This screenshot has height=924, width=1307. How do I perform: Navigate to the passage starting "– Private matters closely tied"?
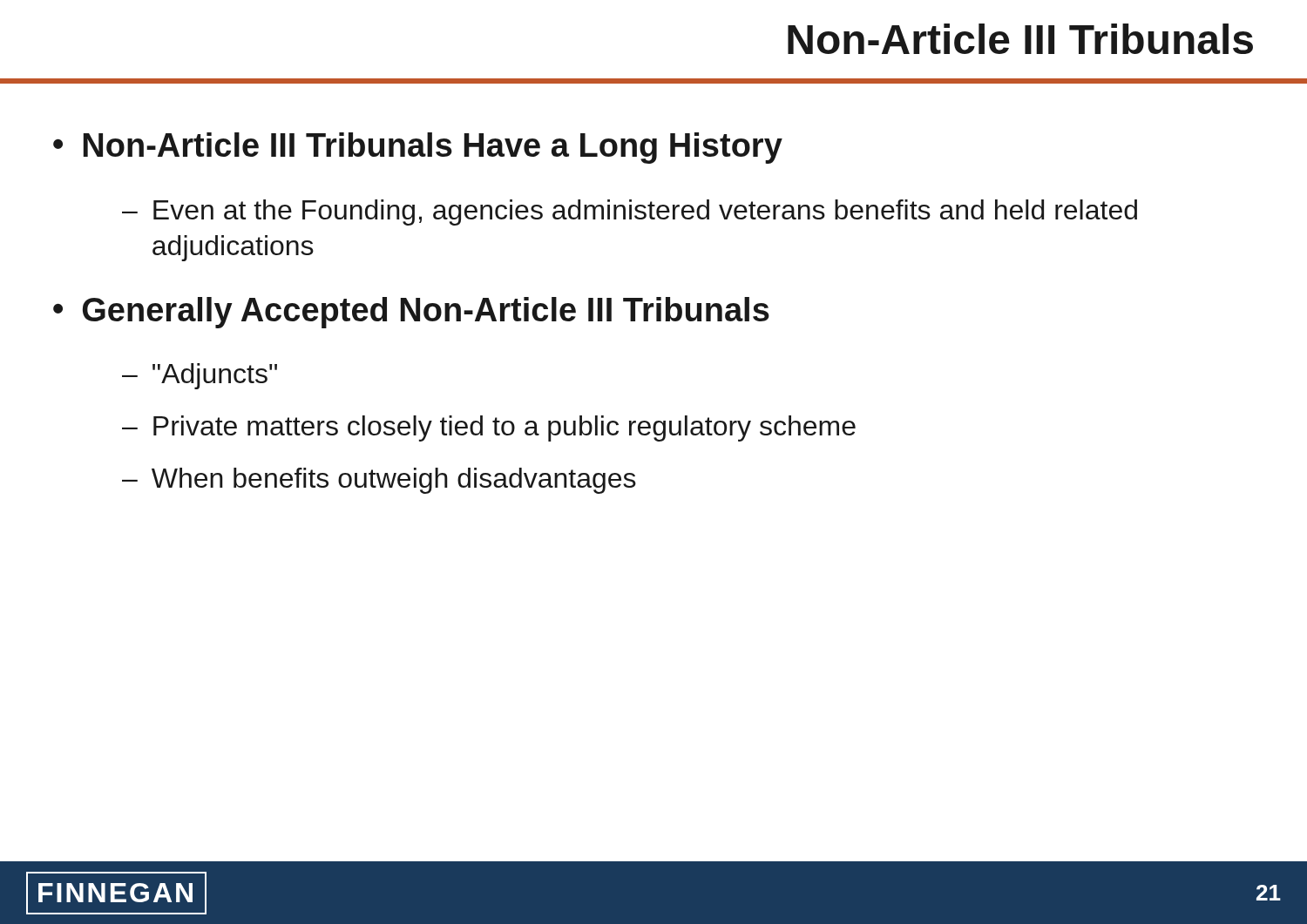pyautogui.click(x=489, y=427)
